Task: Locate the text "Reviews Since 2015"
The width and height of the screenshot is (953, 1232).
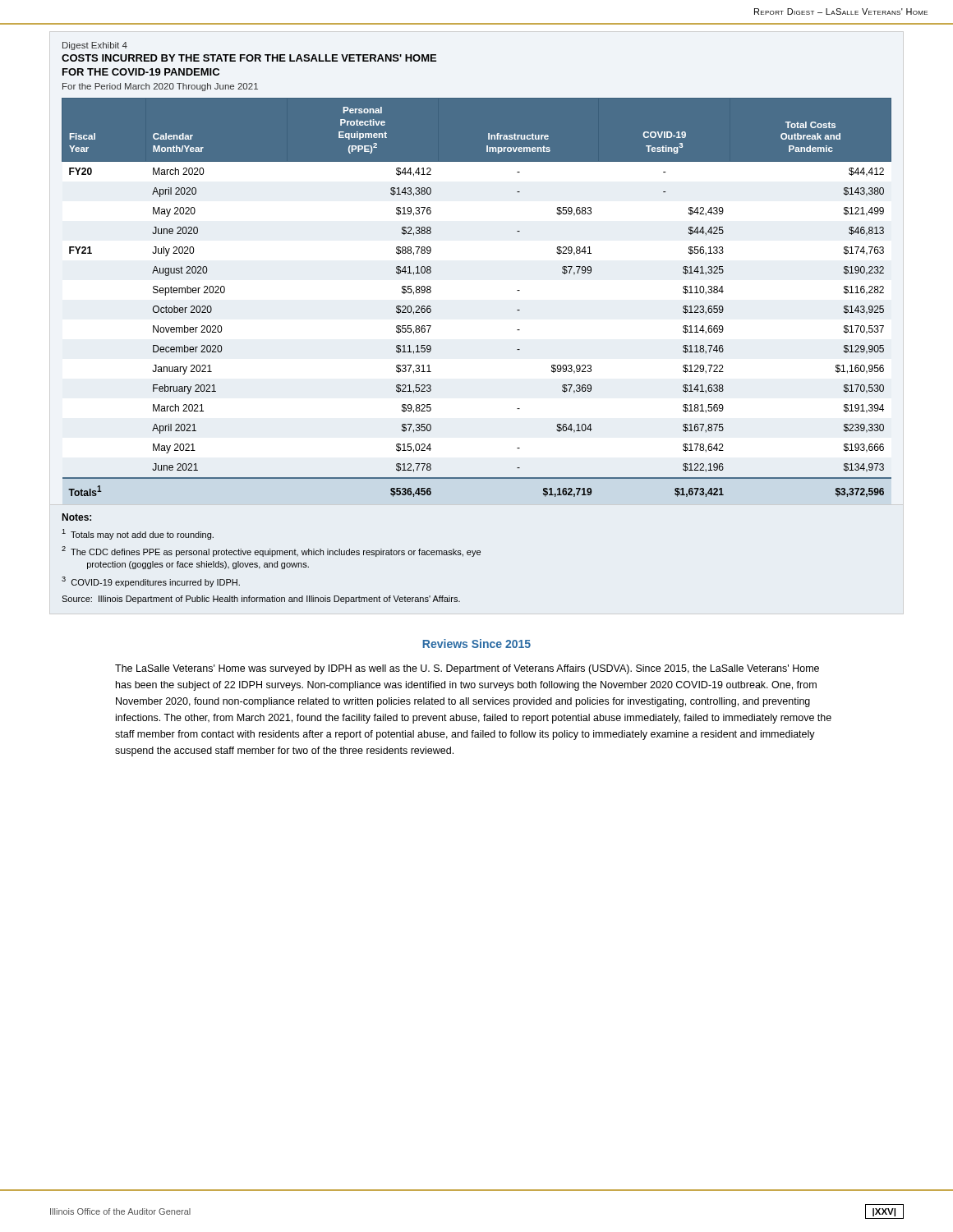Action: point(476,644)
